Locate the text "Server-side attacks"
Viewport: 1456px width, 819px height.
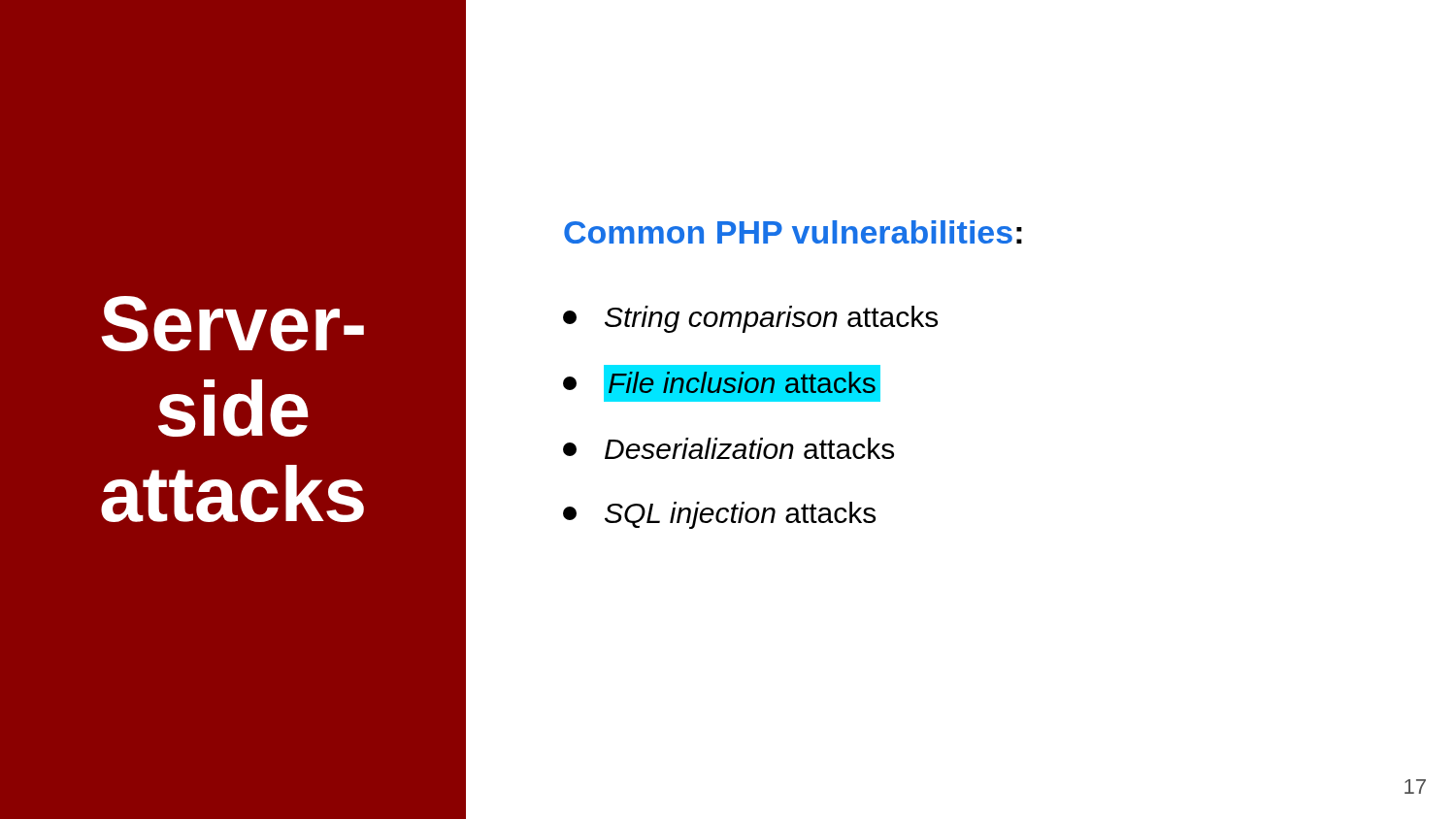point(233,410)
